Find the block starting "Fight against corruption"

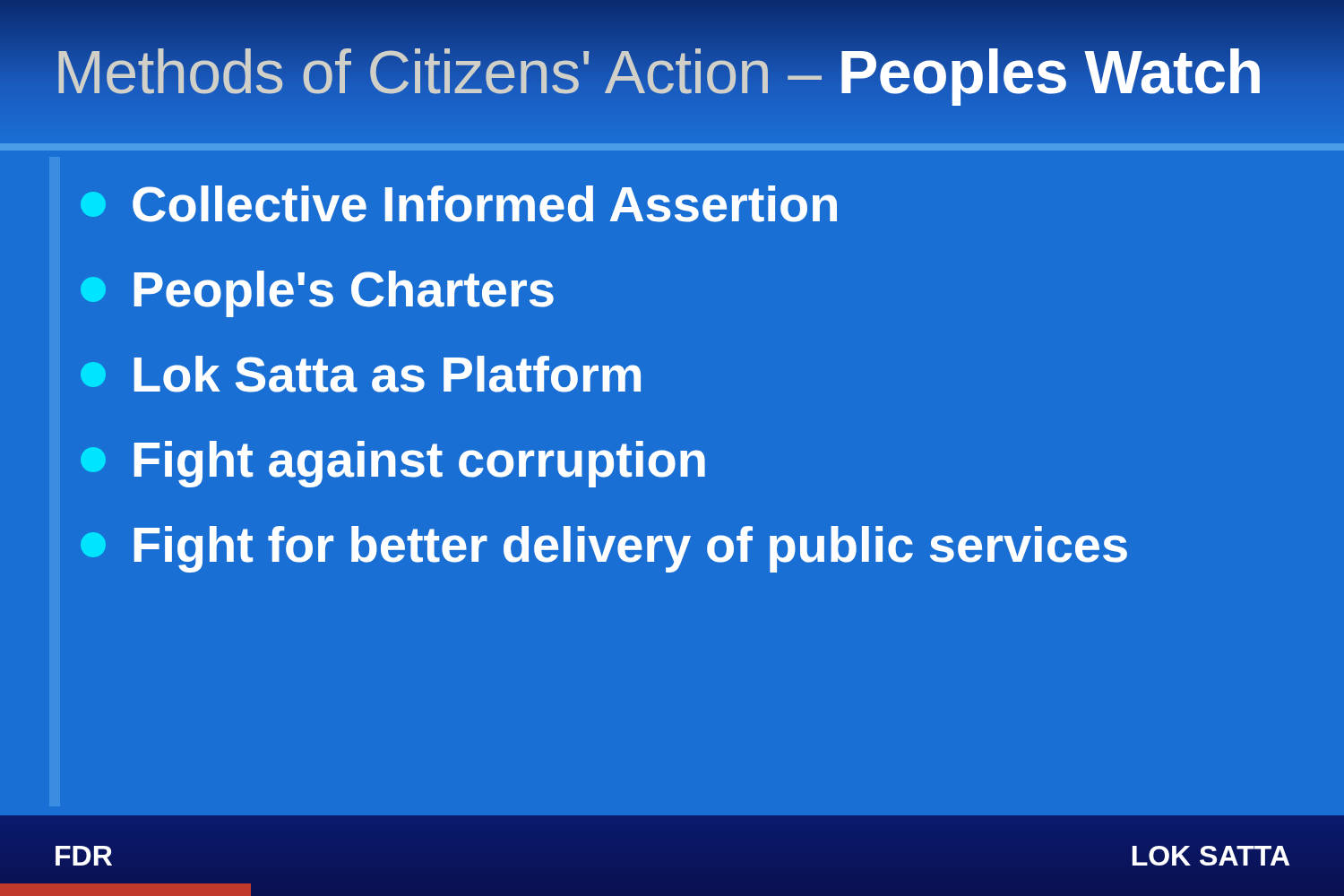(x=394, y=459)
